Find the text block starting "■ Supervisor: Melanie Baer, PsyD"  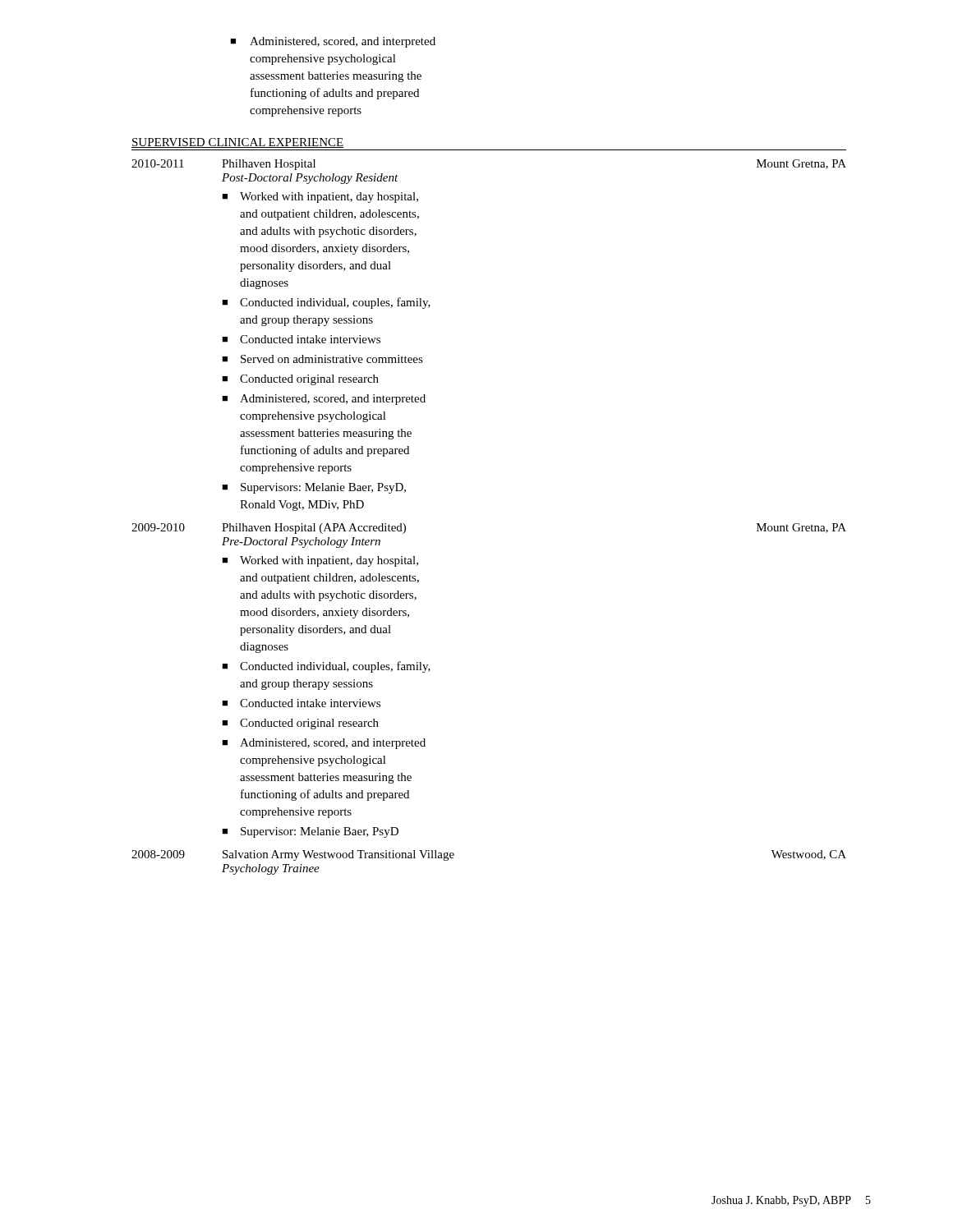(x=310, y=832)
